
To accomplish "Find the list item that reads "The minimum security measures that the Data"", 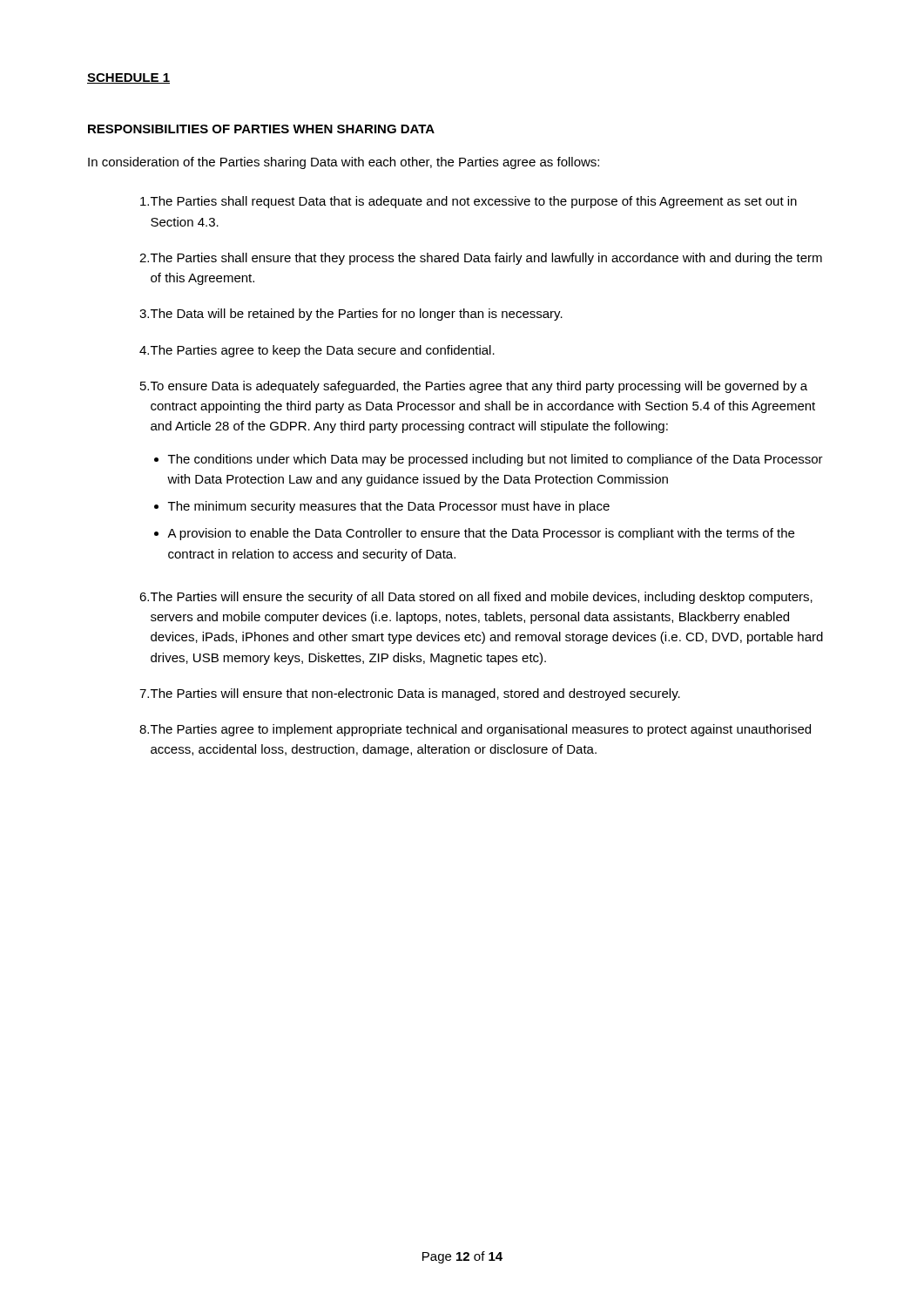I will coord(389,506).
